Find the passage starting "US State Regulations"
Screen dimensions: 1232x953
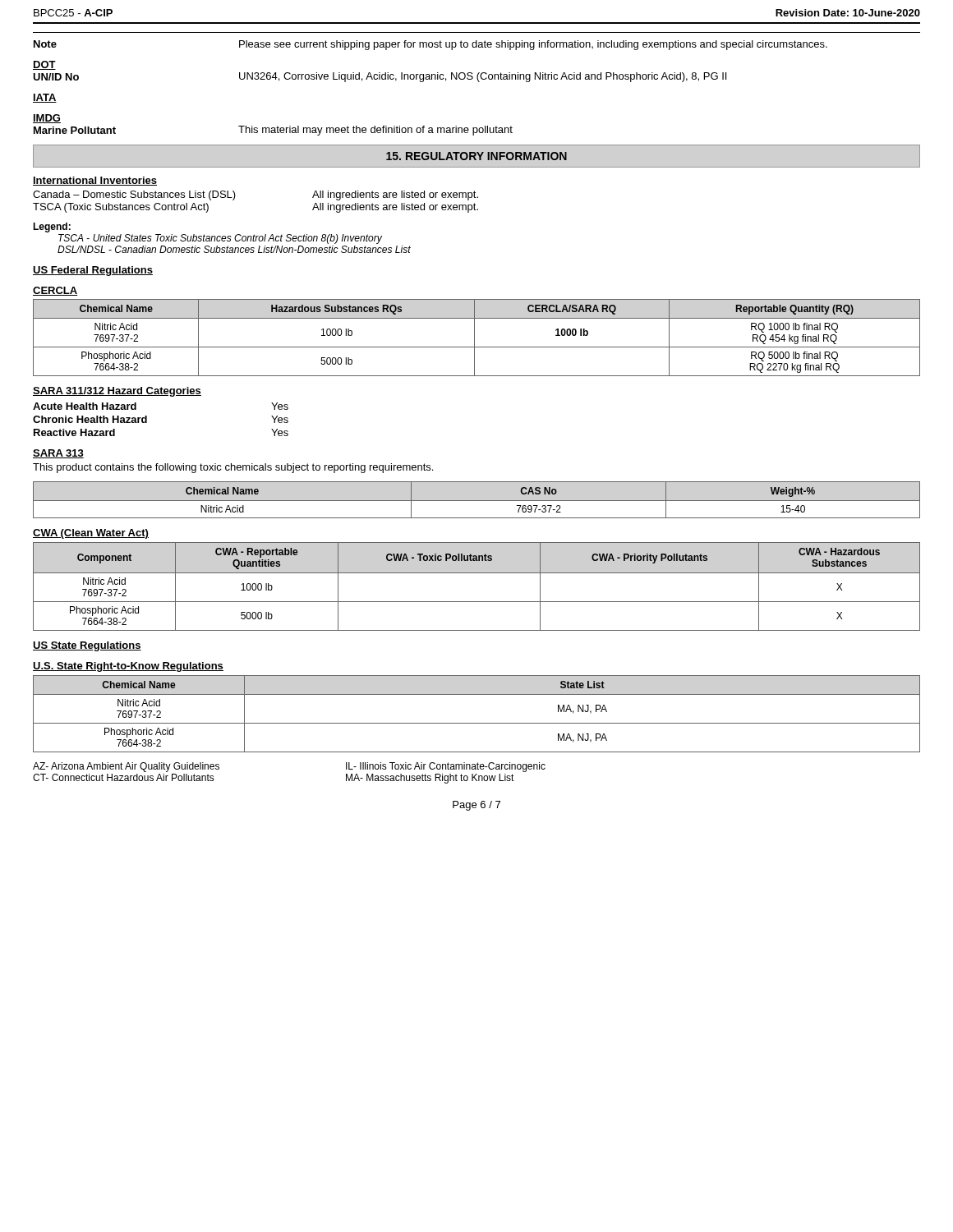[87, 645]
